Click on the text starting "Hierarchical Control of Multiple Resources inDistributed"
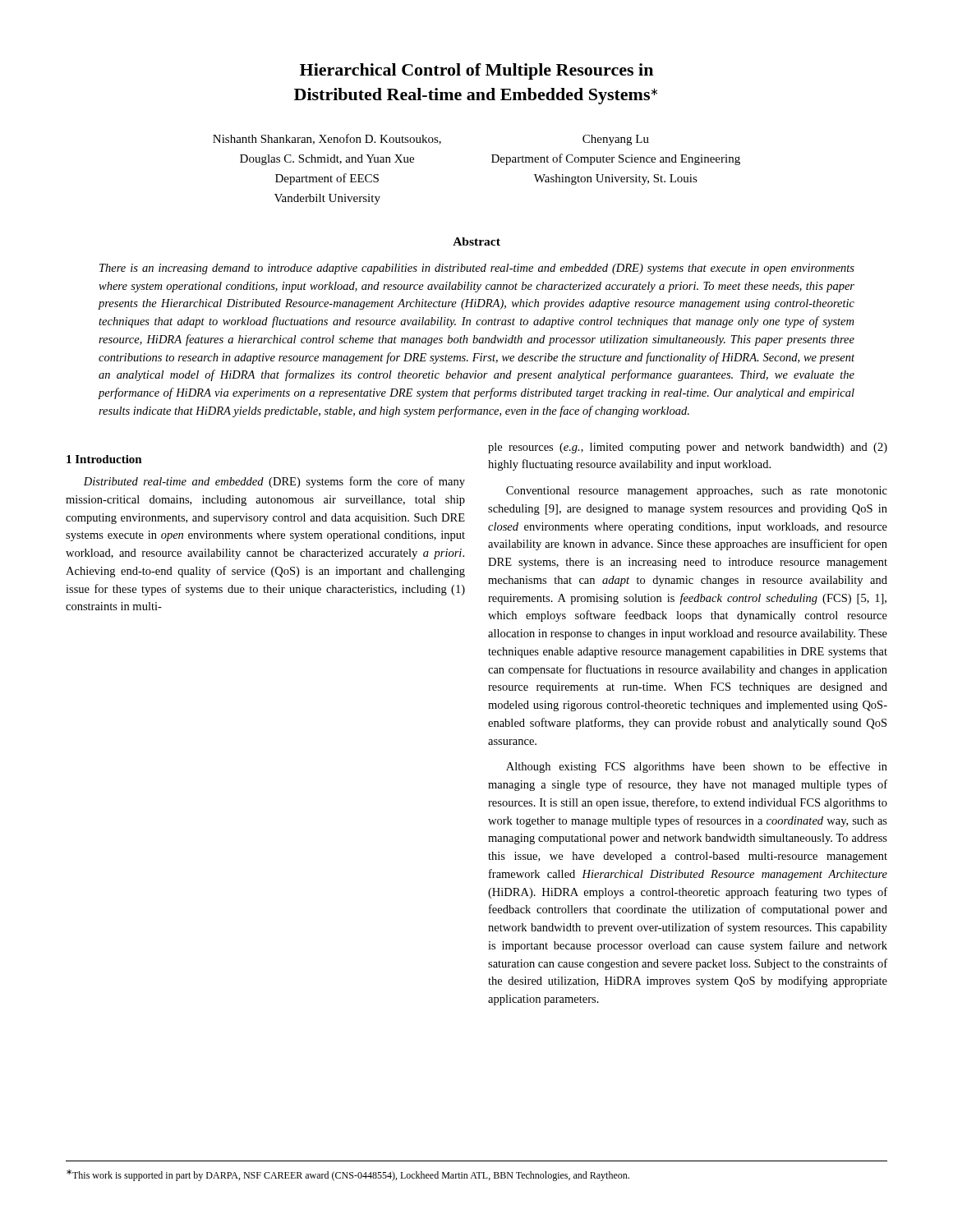953x1232 pixels. coord(476,82)
